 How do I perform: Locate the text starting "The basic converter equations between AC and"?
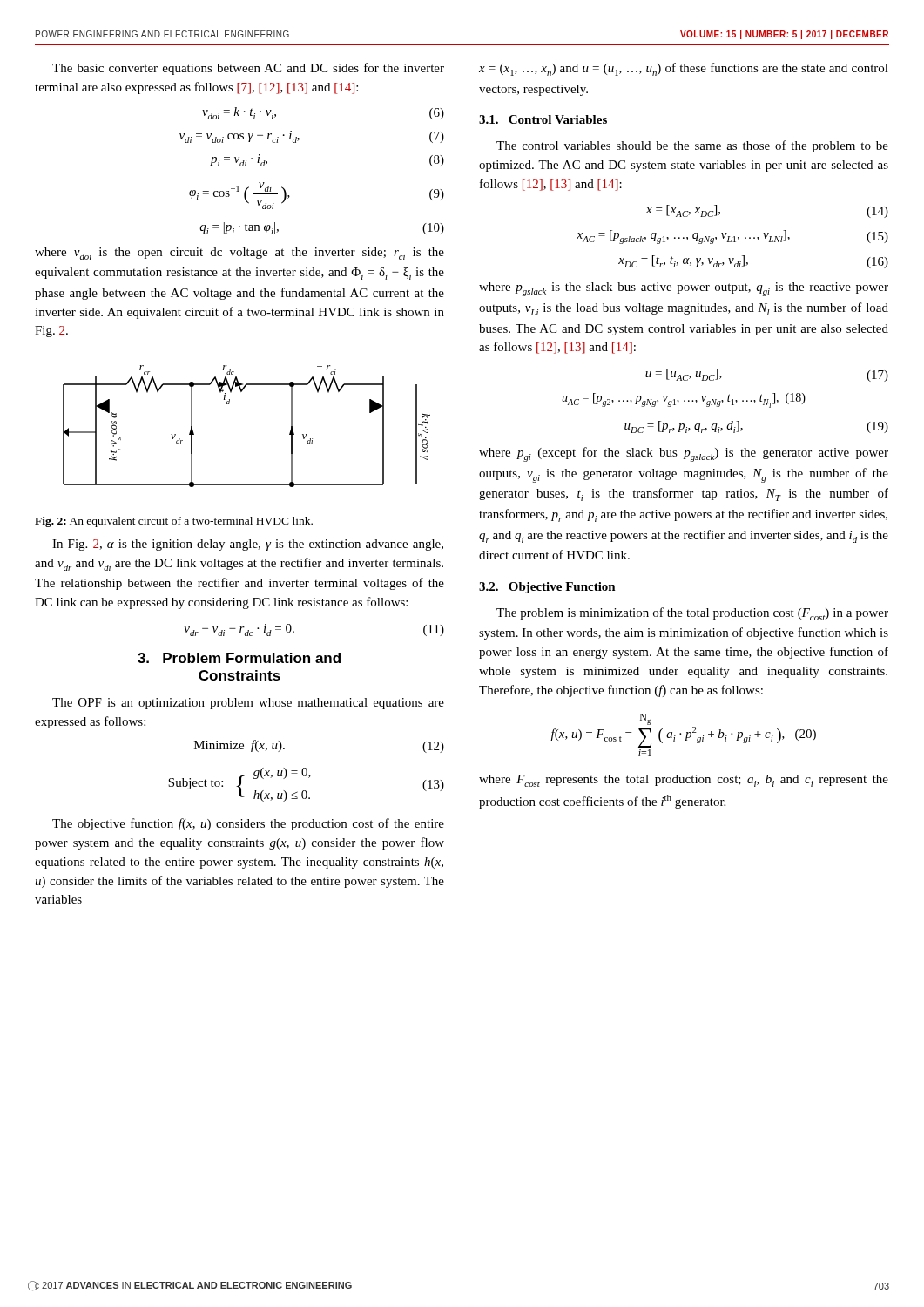pos(240,78)
